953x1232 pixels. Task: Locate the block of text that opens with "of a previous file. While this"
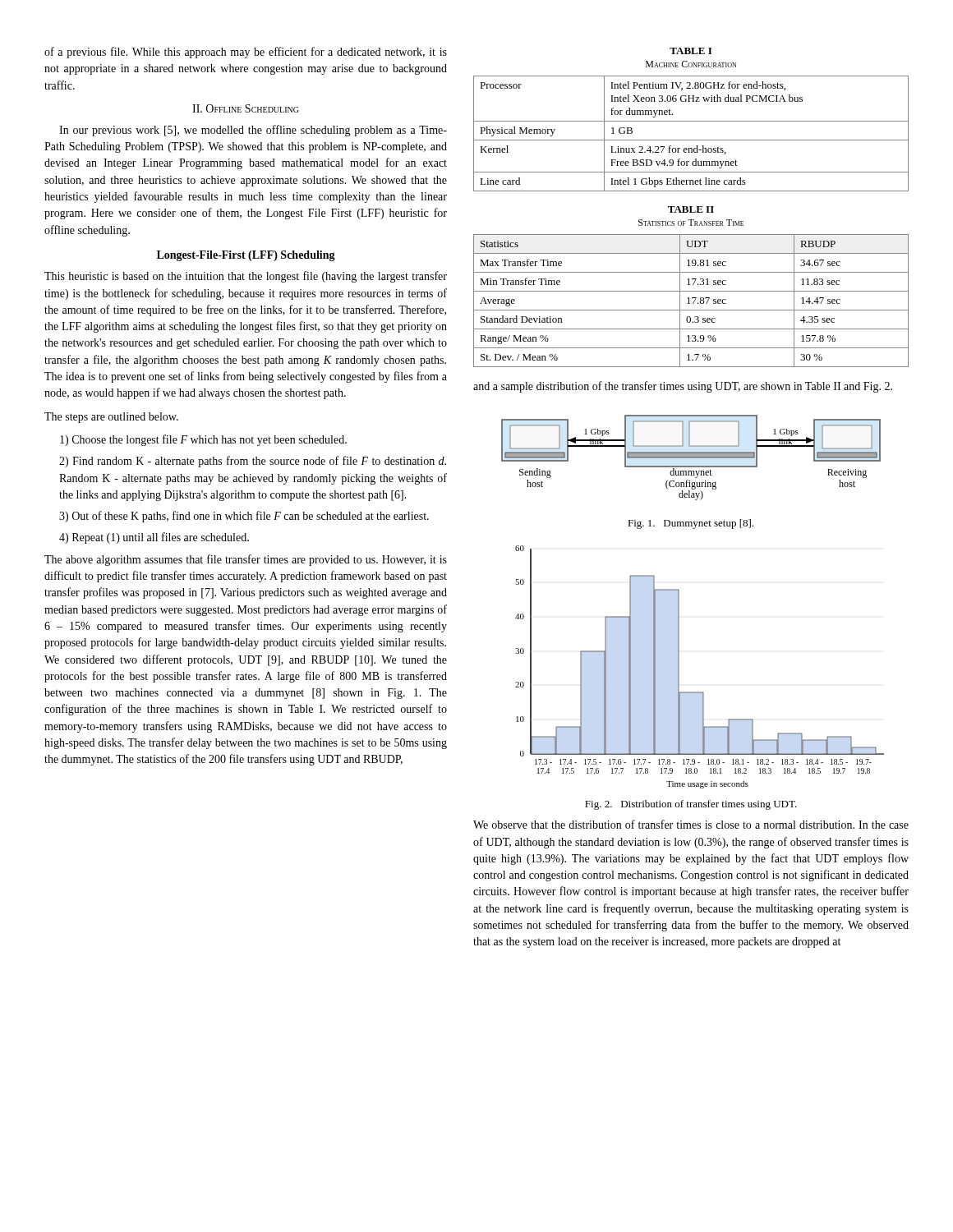tap(246, 69)
